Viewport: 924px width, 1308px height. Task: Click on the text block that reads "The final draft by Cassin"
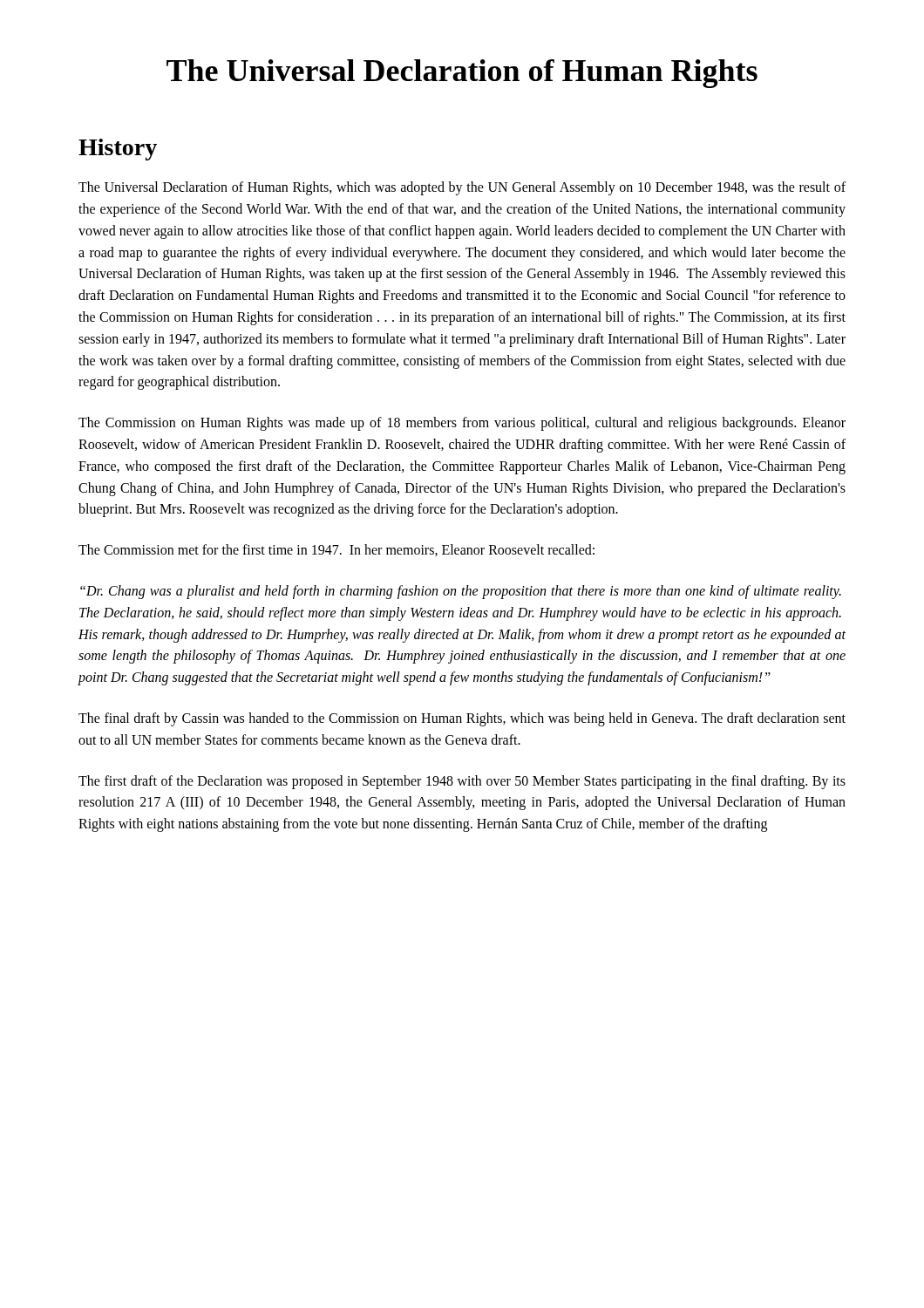coord(462,729)
